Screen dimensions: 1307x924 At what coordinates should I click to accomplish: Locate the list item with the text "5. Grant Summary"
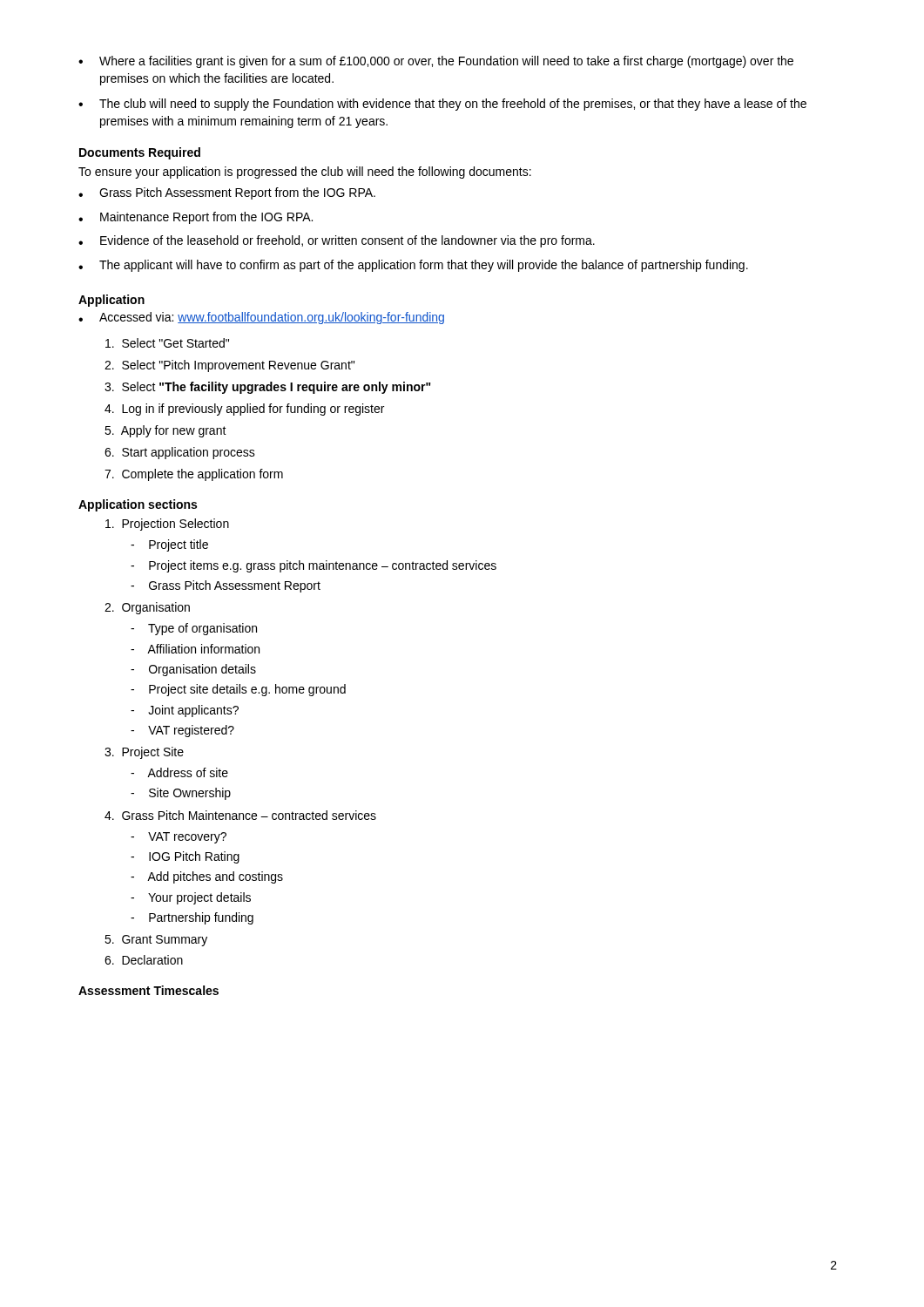pyautogui.click(x=156, y=939)
